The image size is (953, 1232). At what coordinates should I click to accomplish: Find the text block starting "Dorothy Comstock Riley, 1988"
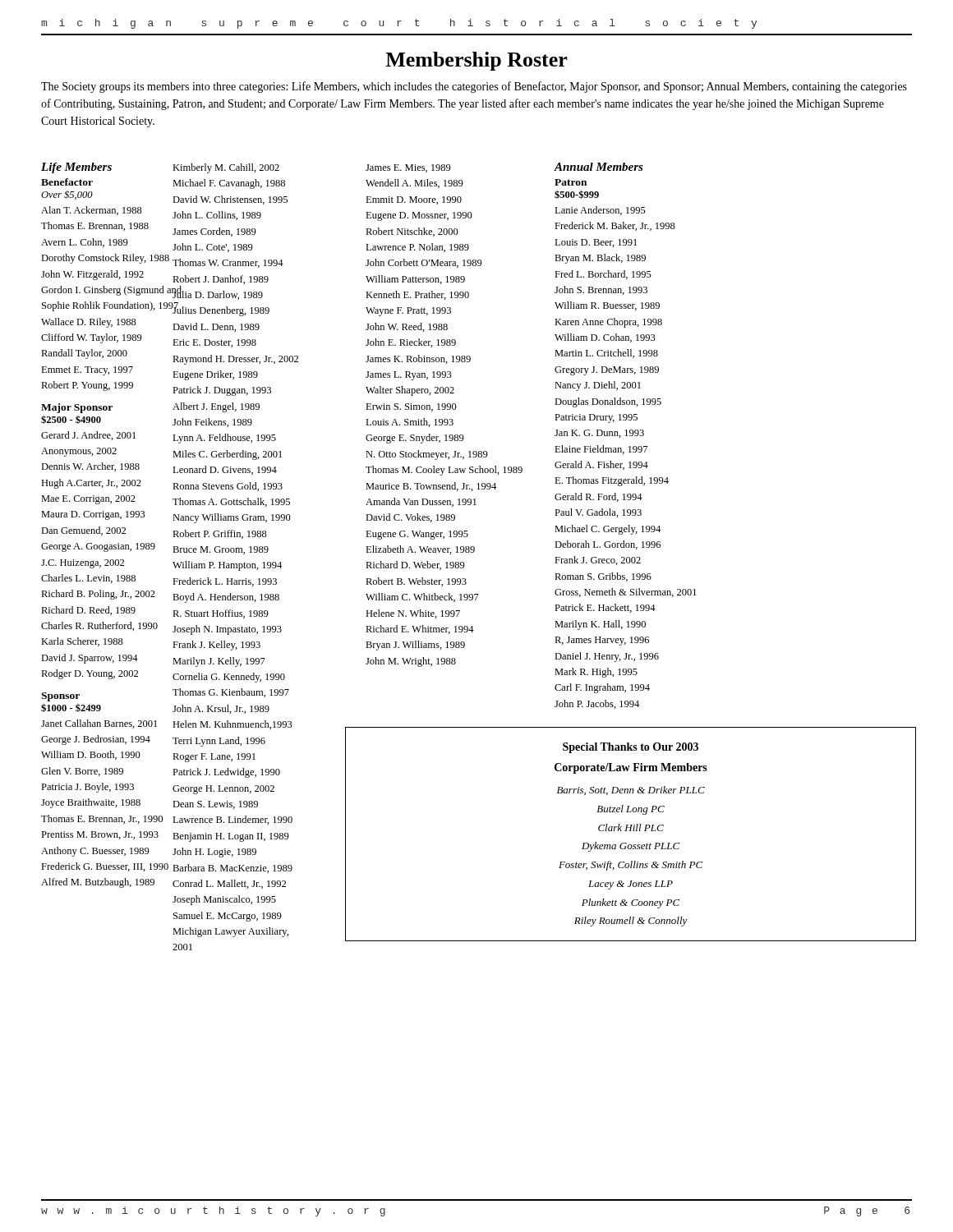pos(105,258)
